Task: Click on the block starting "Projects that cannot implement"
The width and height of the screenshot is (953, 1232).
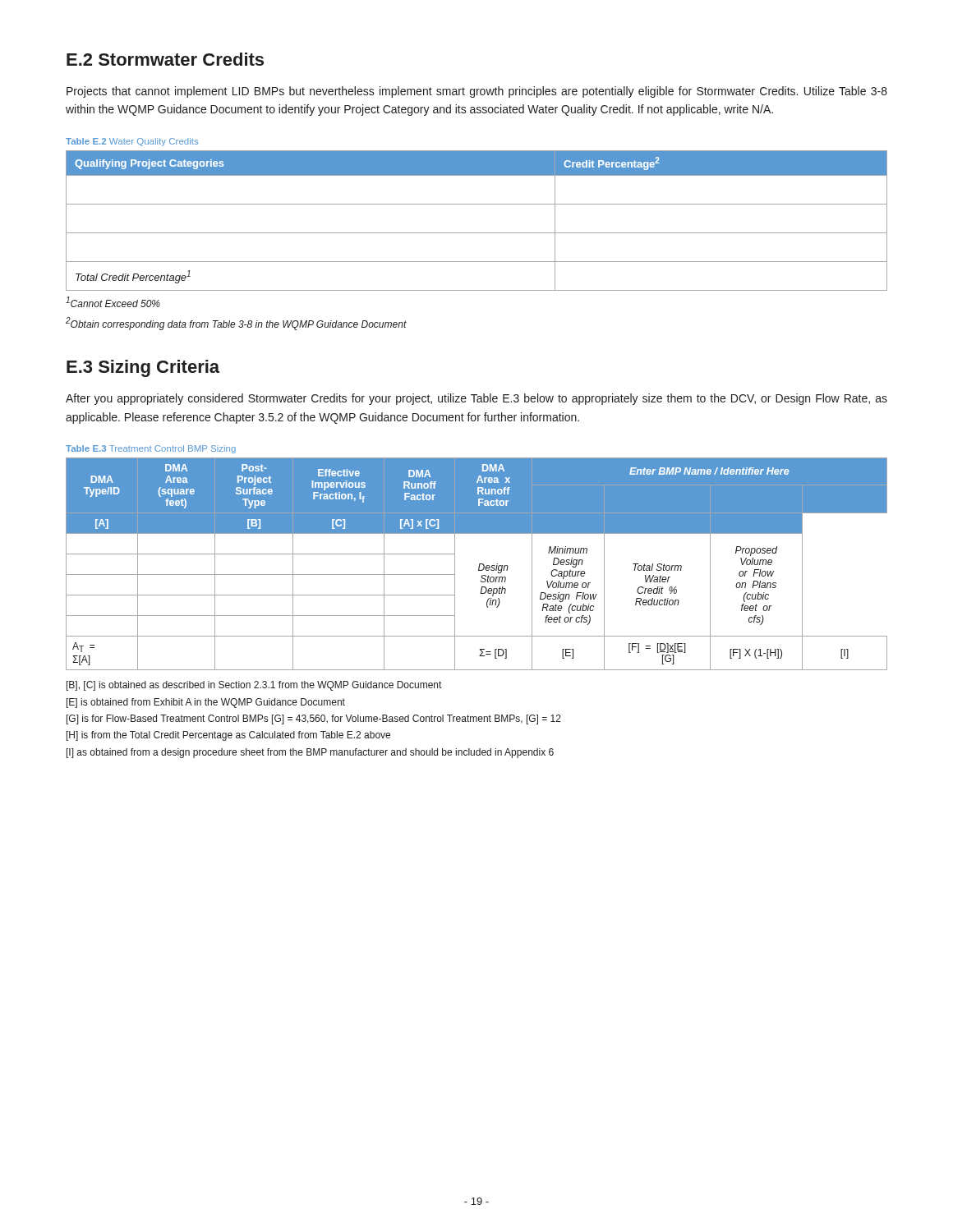Action: (x=476, y=101)
